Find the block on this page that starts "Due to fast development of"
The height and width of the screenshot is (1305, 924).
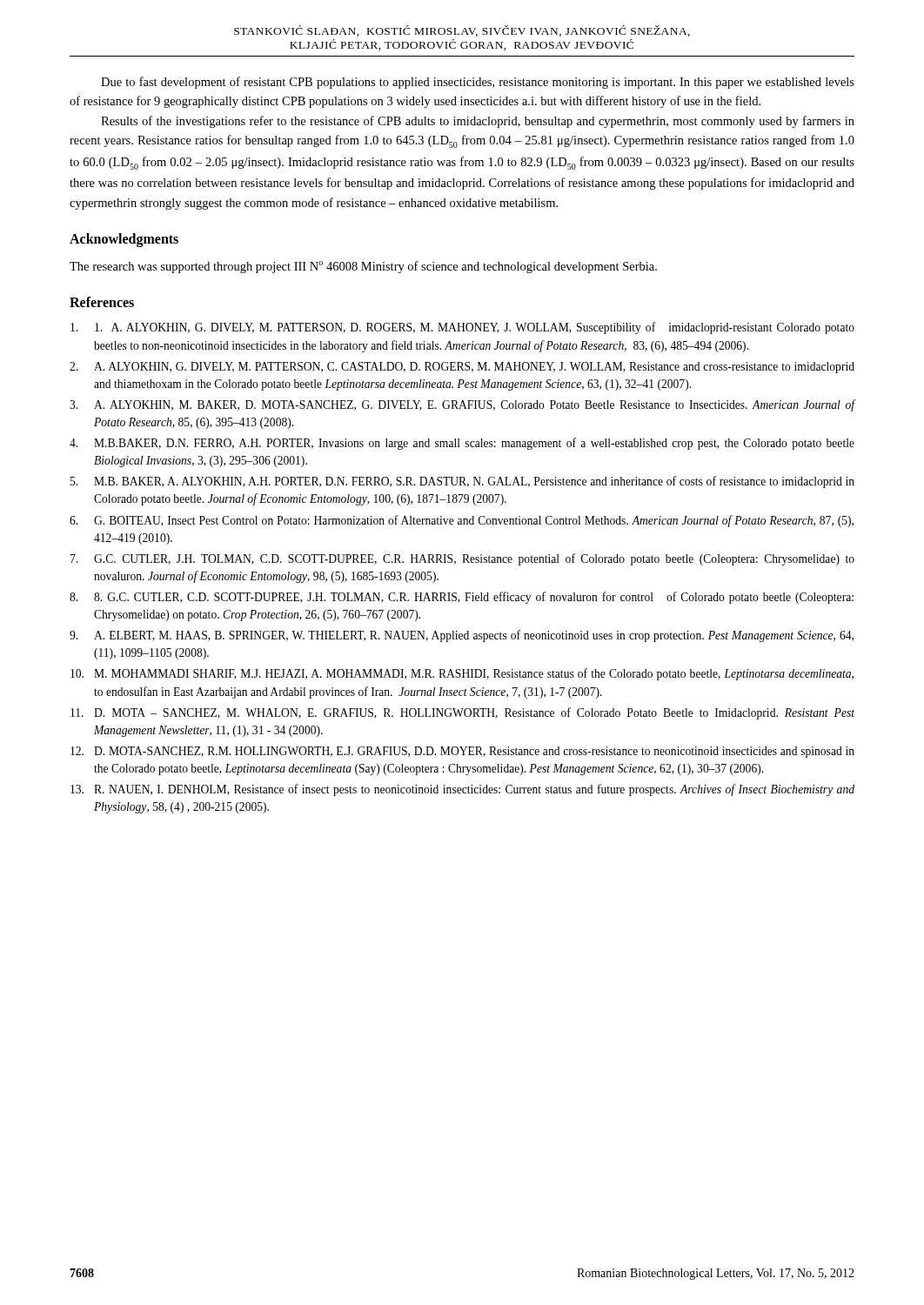click(x=462, y=142)
